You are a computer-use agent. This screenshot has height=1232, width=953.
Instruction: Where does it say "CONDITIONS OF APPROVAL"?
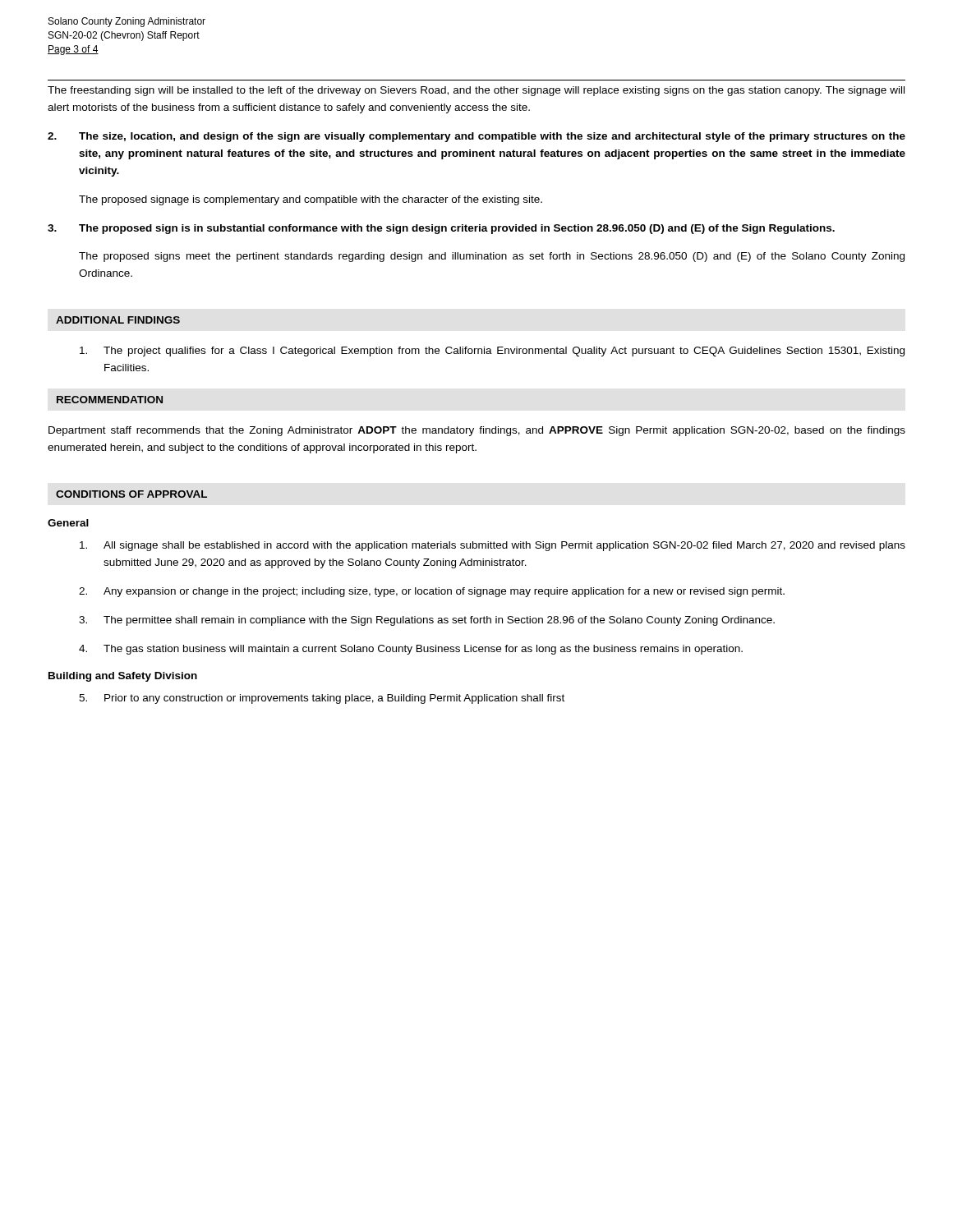click(132, 494)
